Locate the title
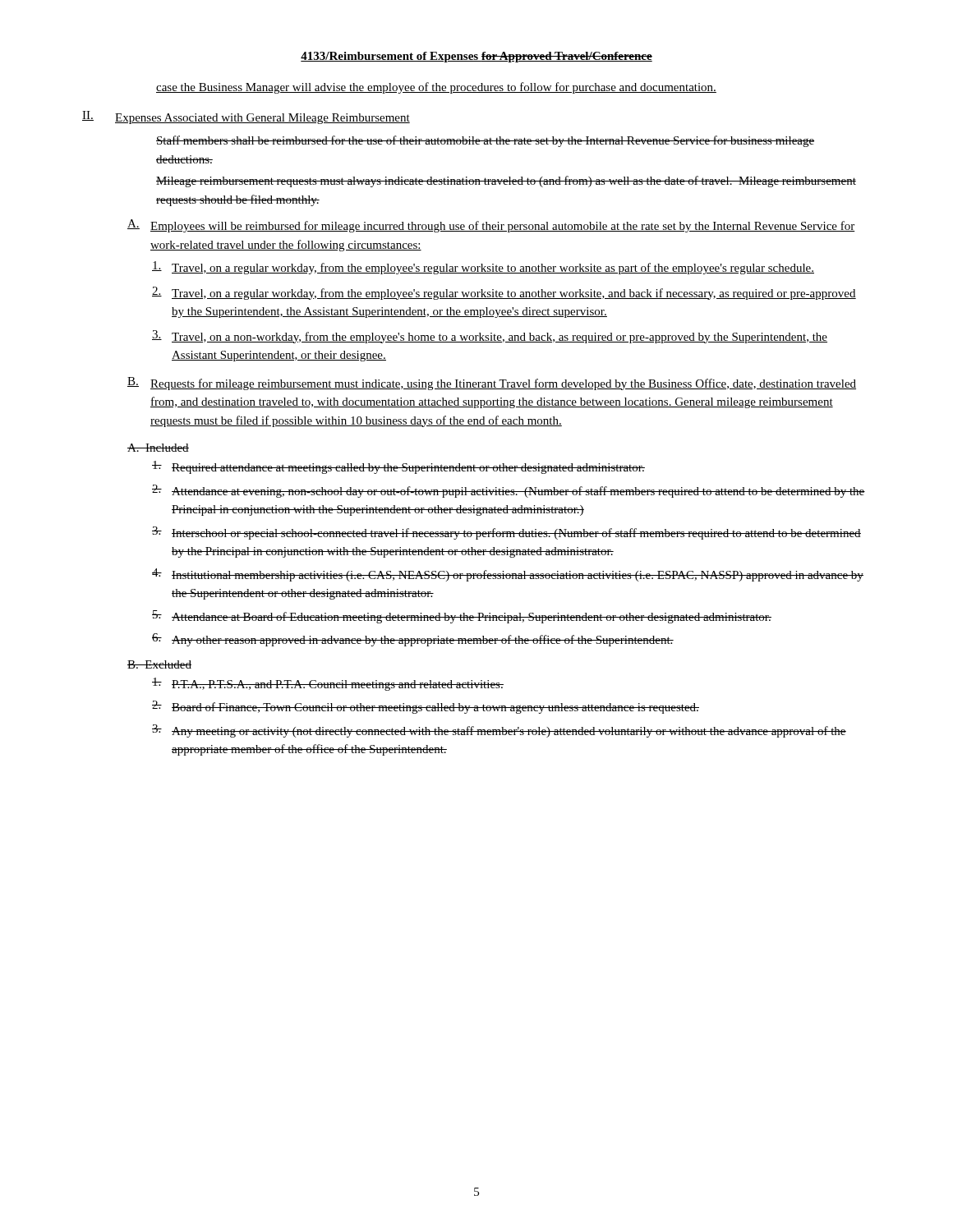This screenshot has width=953, height=1232. [476, 56]
